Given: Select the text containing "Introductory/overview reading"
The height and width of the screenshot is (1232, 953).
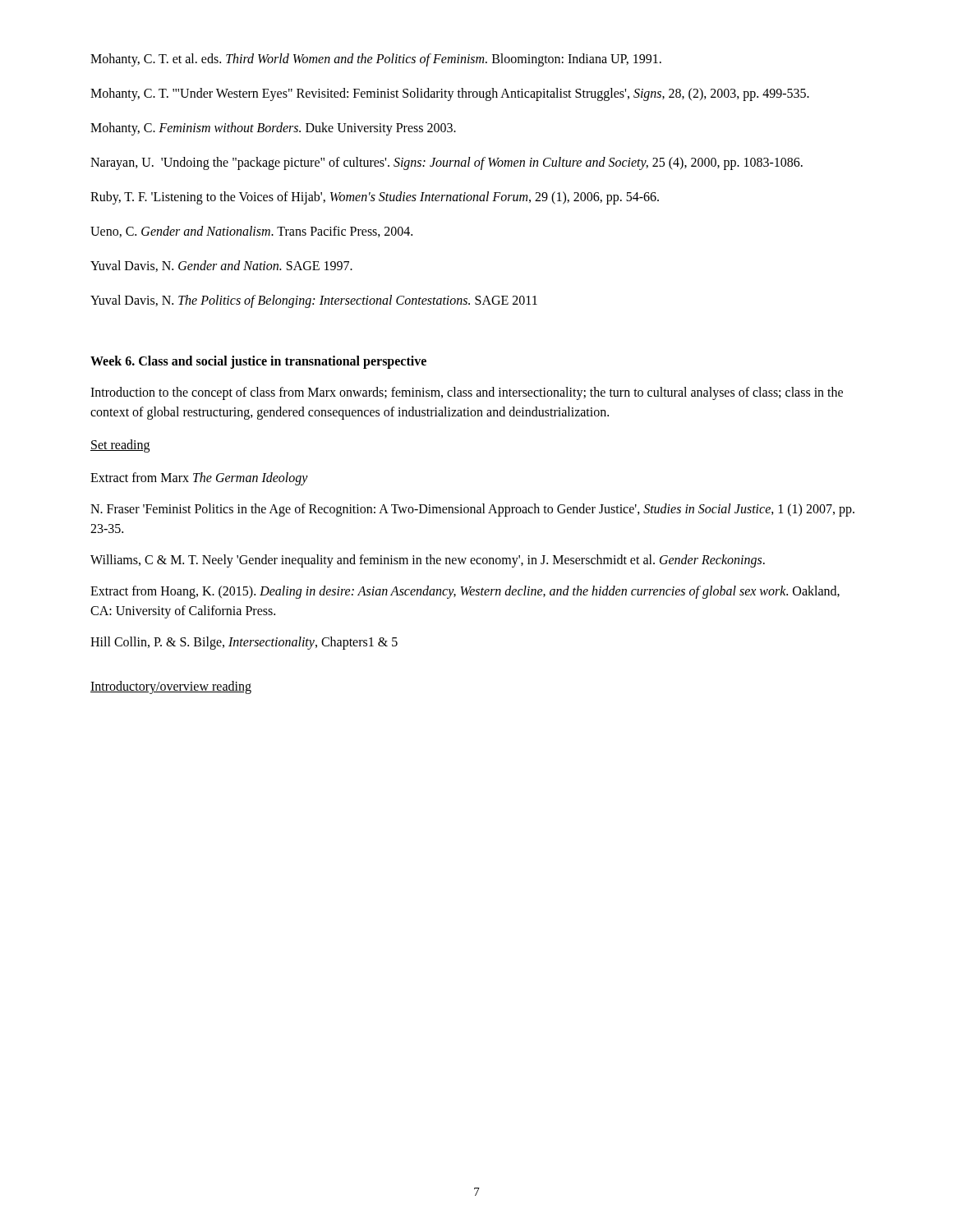Looking at the screenshot, I should tap(171, 686).
